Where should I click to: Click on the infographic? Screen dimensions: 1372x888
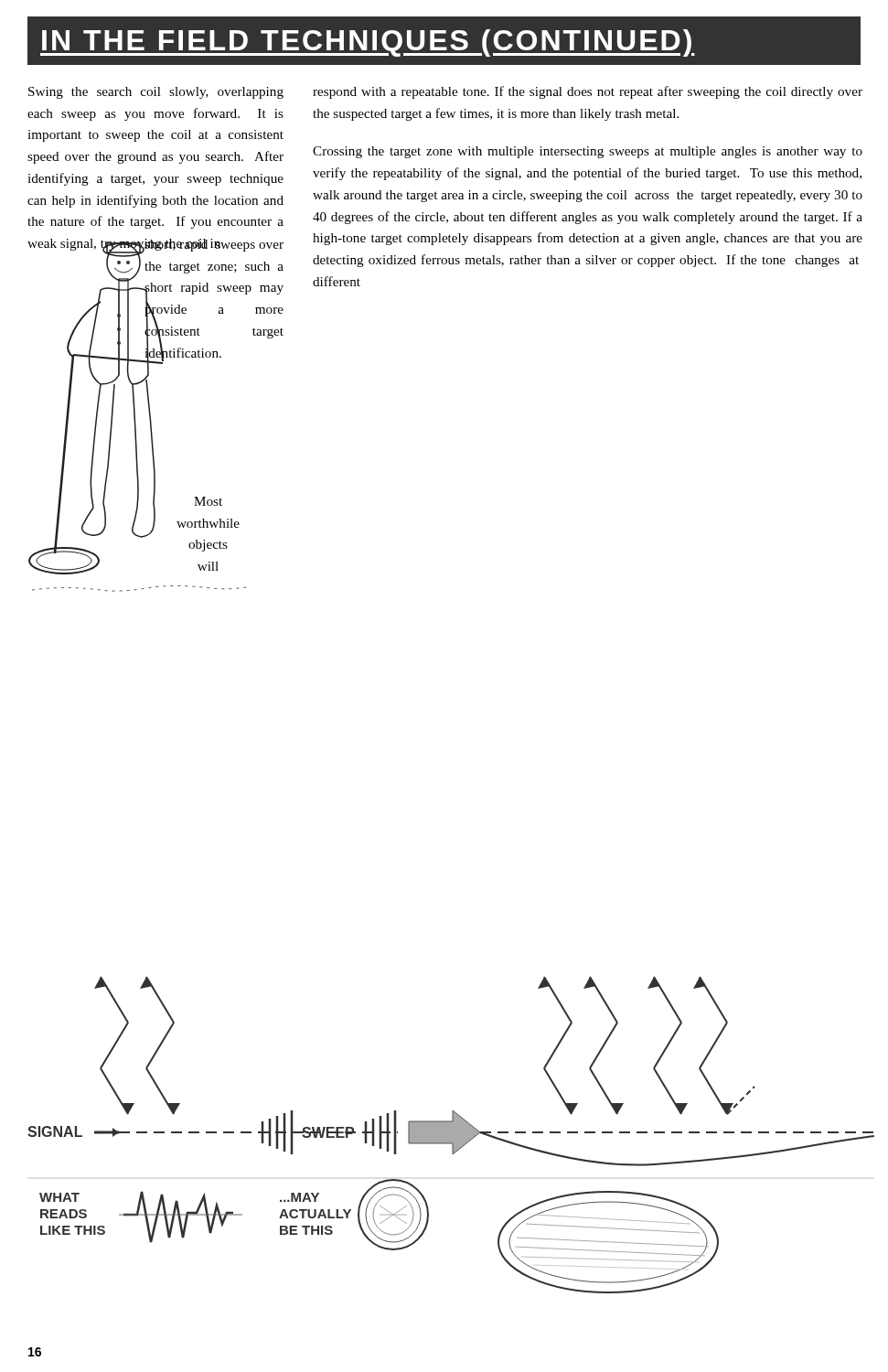(x=444, y=1123)
